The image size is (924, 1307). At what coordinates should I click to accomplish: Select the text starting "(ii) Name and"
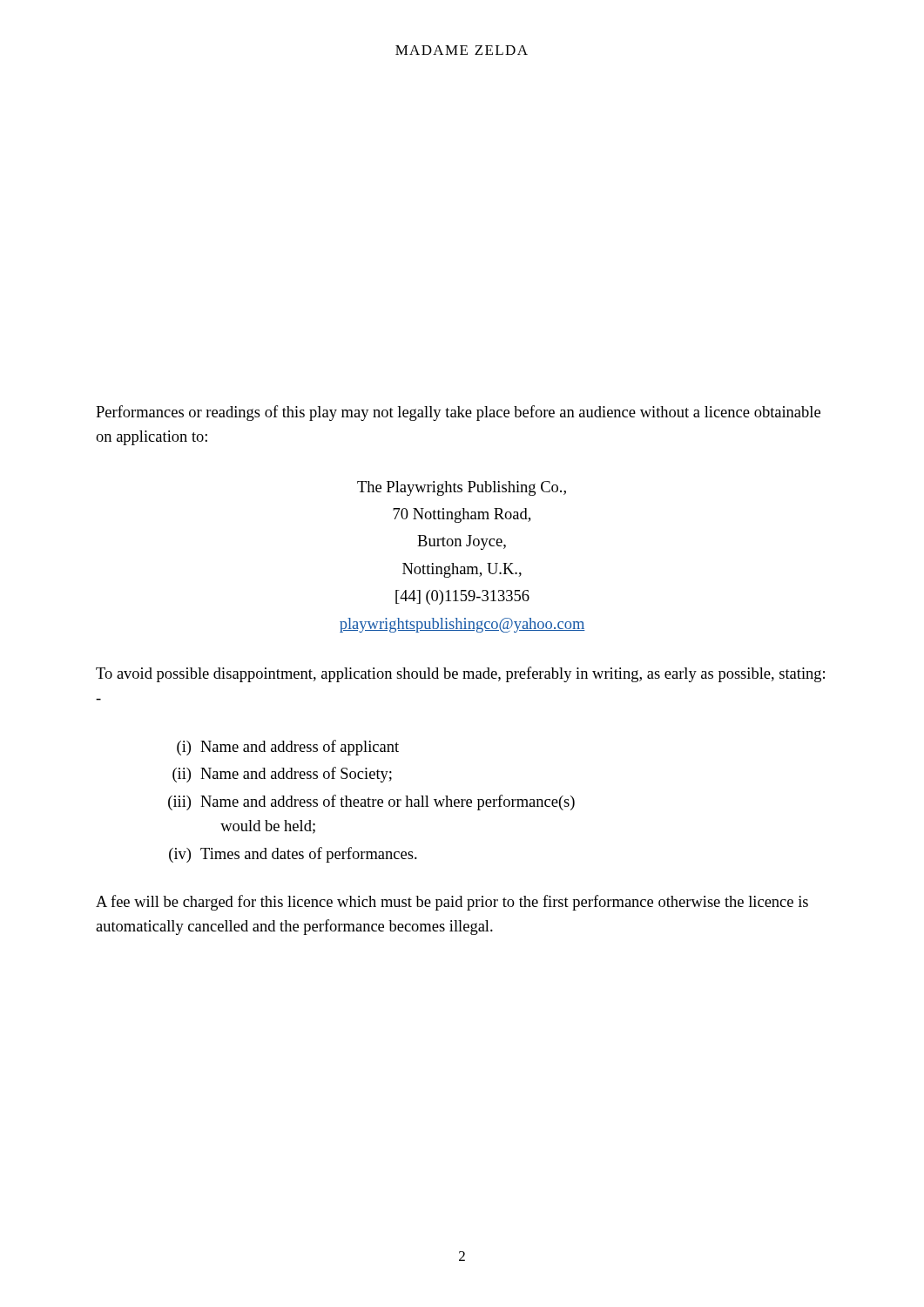pos(282,775)
